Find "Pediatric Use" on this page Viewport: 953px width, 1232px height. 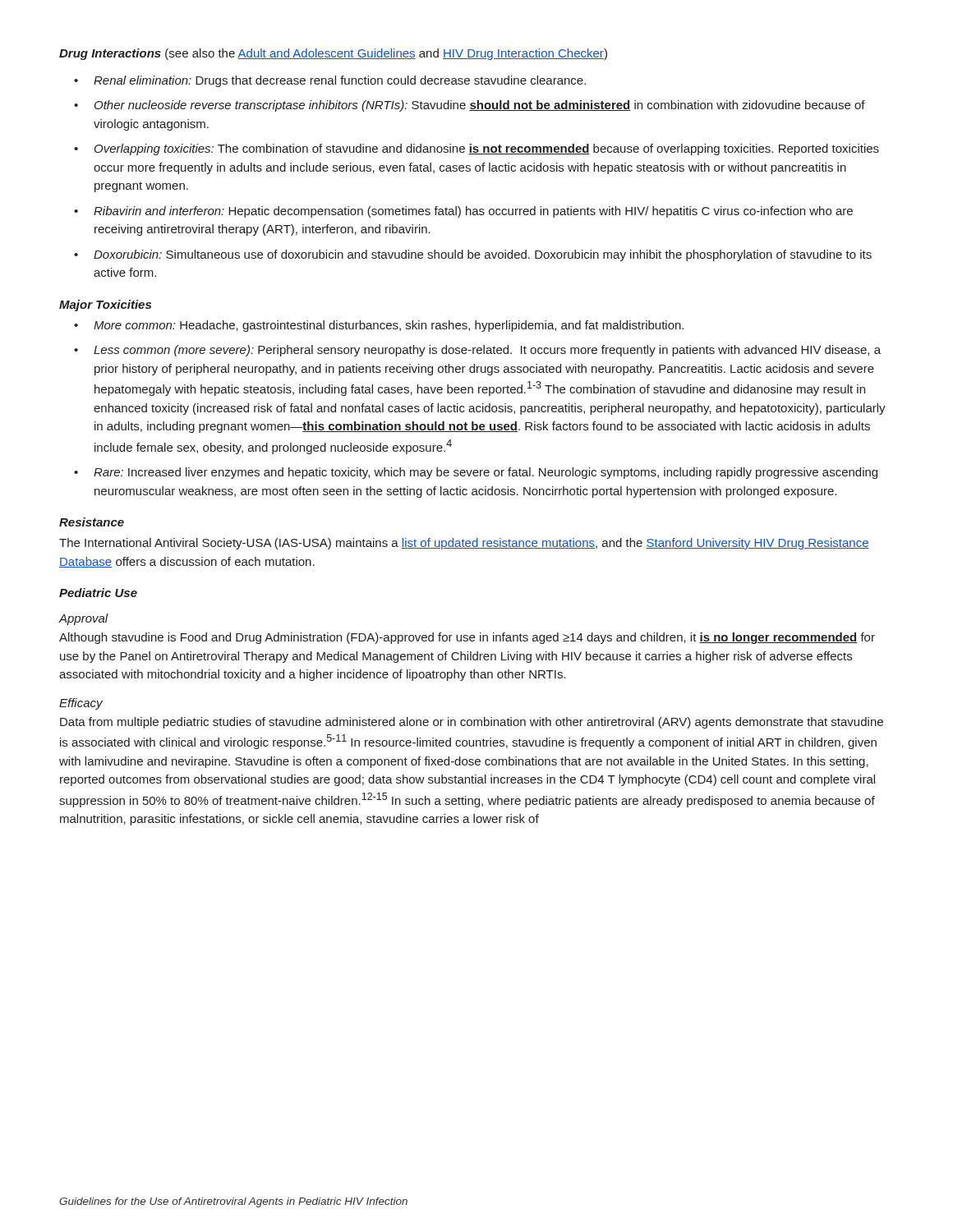98,593
